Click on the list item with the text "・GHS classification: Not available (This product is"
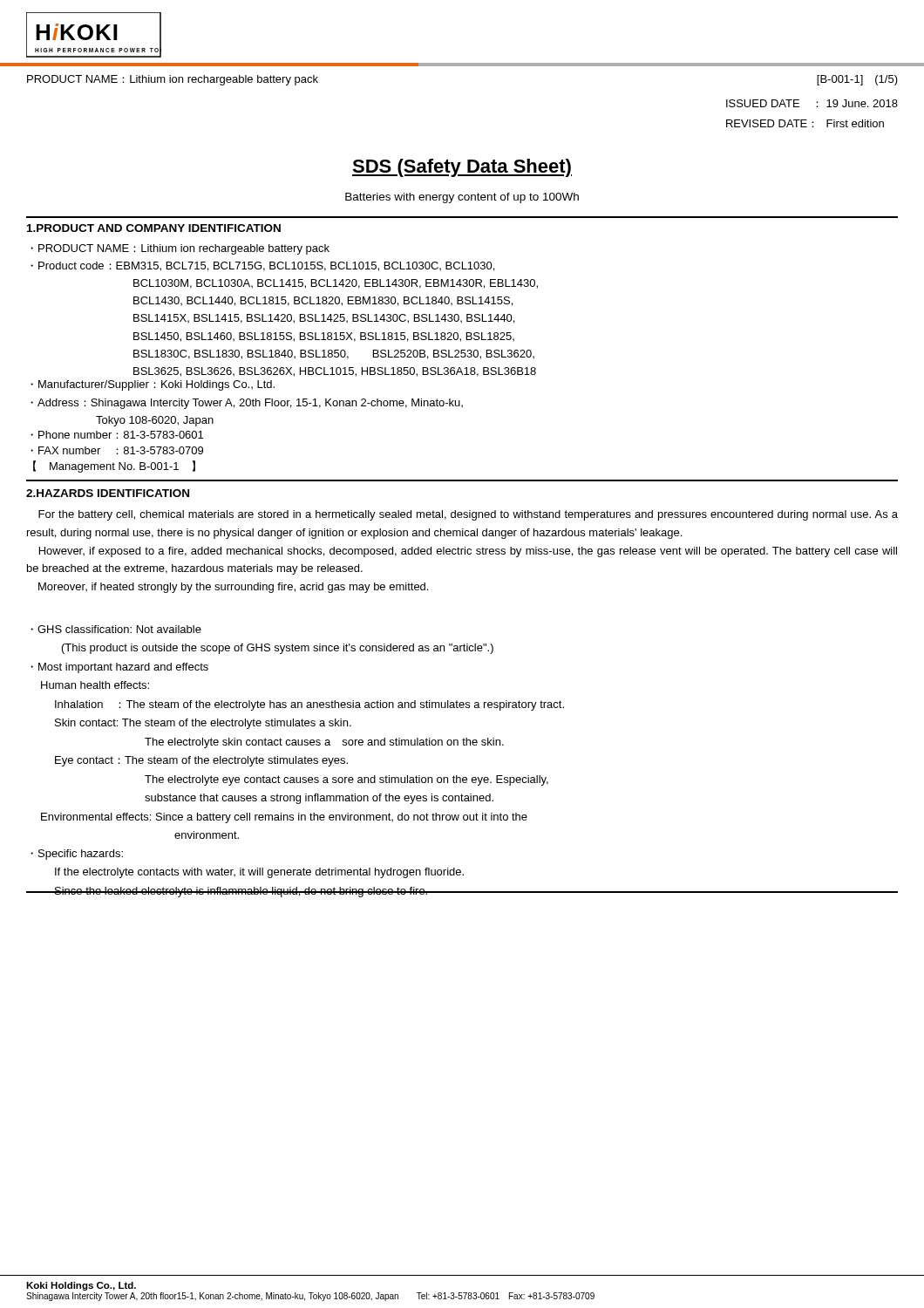The width and height of the screenshot is (924, 1308). (260, 638)
